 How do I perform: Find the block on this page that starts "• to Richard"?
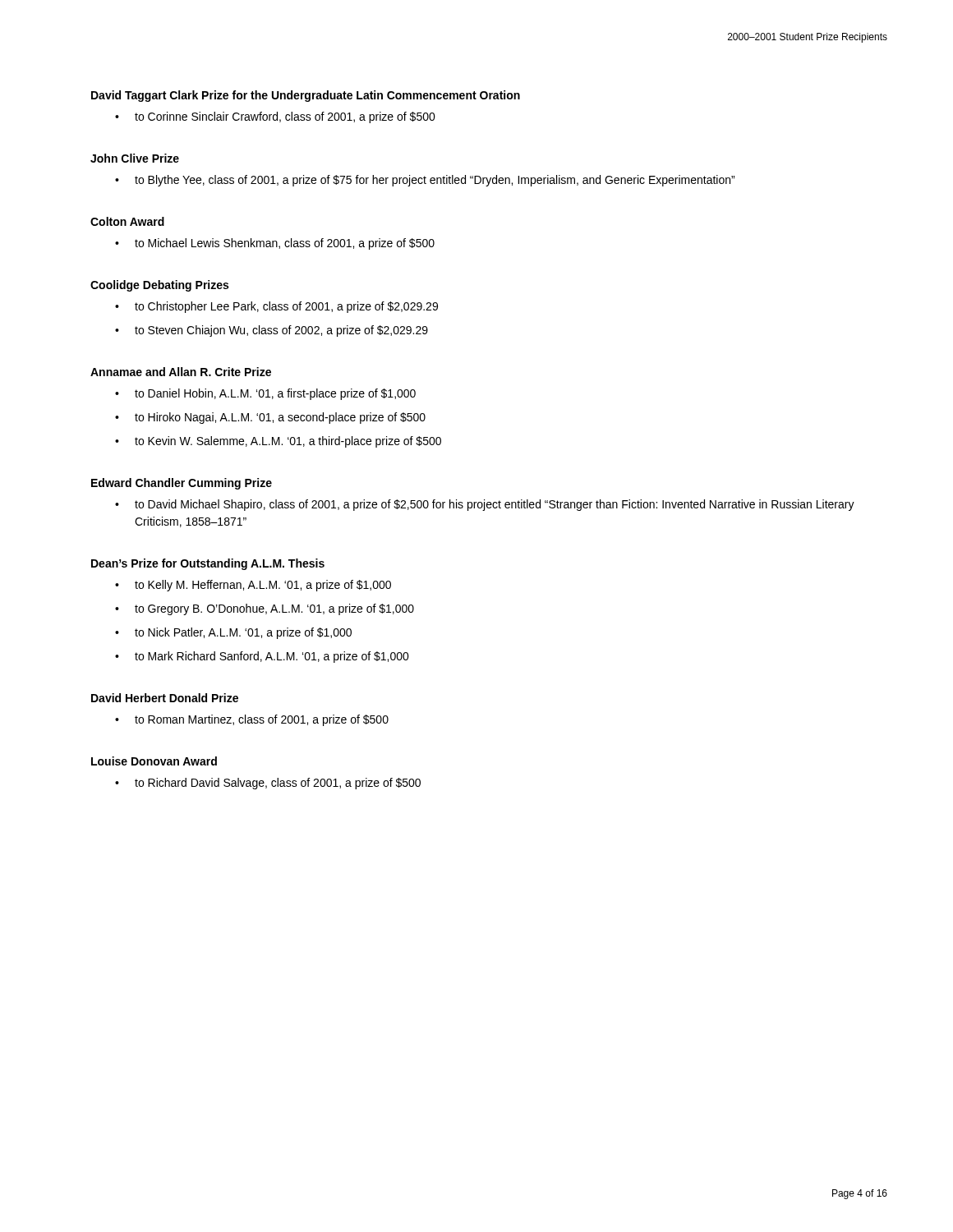pyautogui.click(x=268, y=784)
